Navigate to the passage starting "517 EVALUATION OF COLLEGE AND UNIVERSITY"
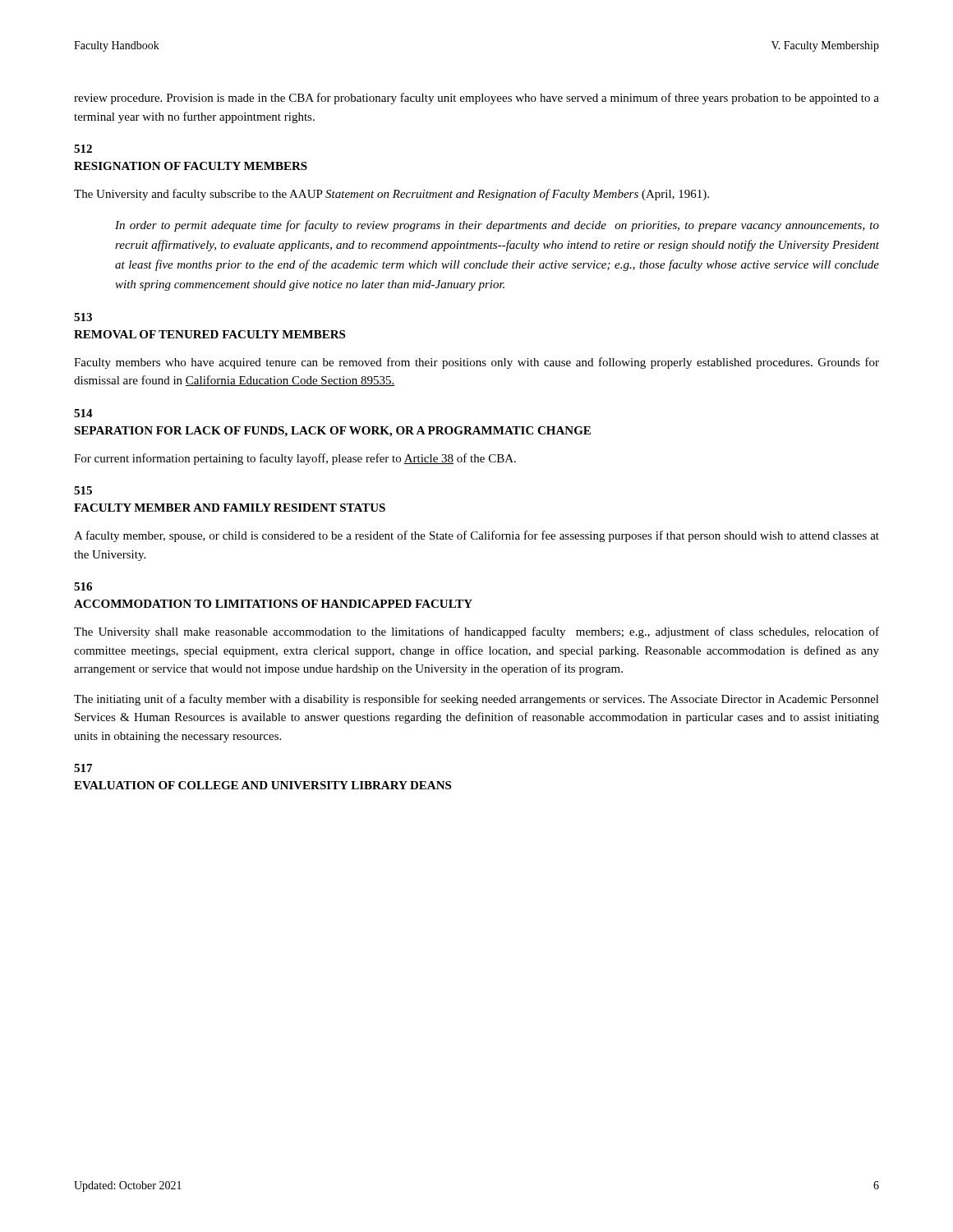The height and width of the screenshot is (1232, 953). click(83, 768)
